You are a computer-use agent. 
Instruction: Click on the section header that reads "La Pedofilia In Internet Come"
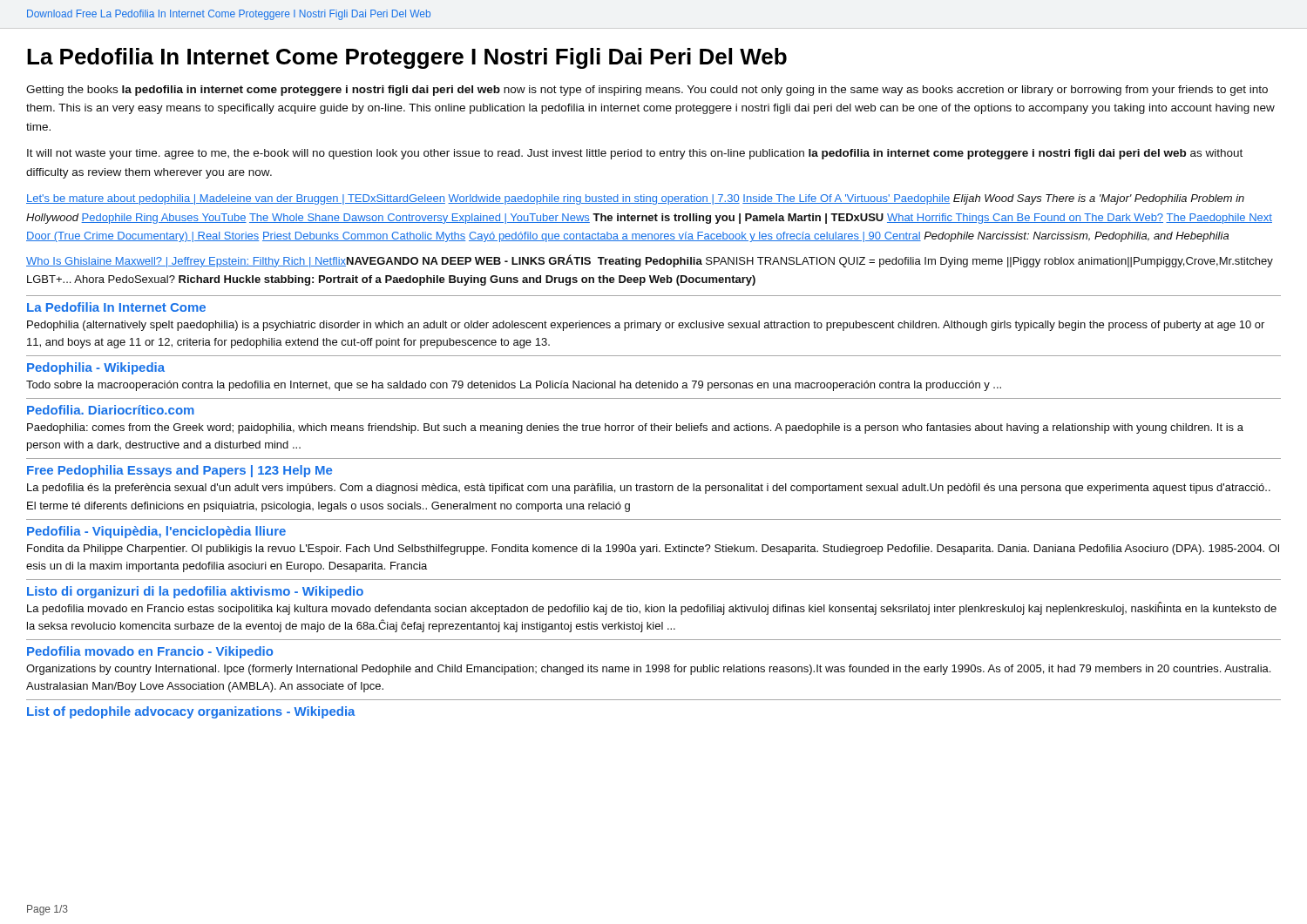click(x=116, y=307)
